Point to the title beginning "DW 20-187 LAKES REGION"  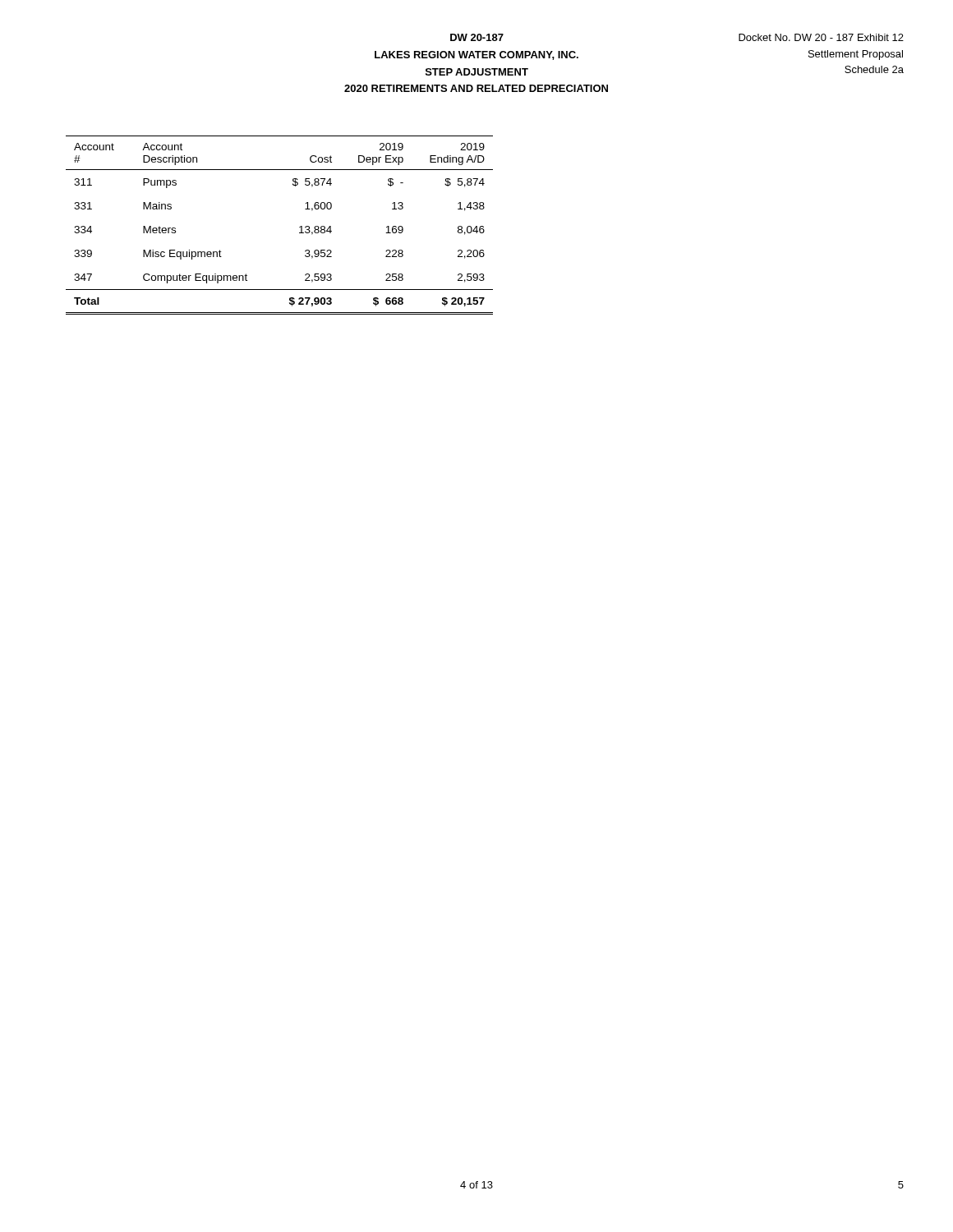476,63
